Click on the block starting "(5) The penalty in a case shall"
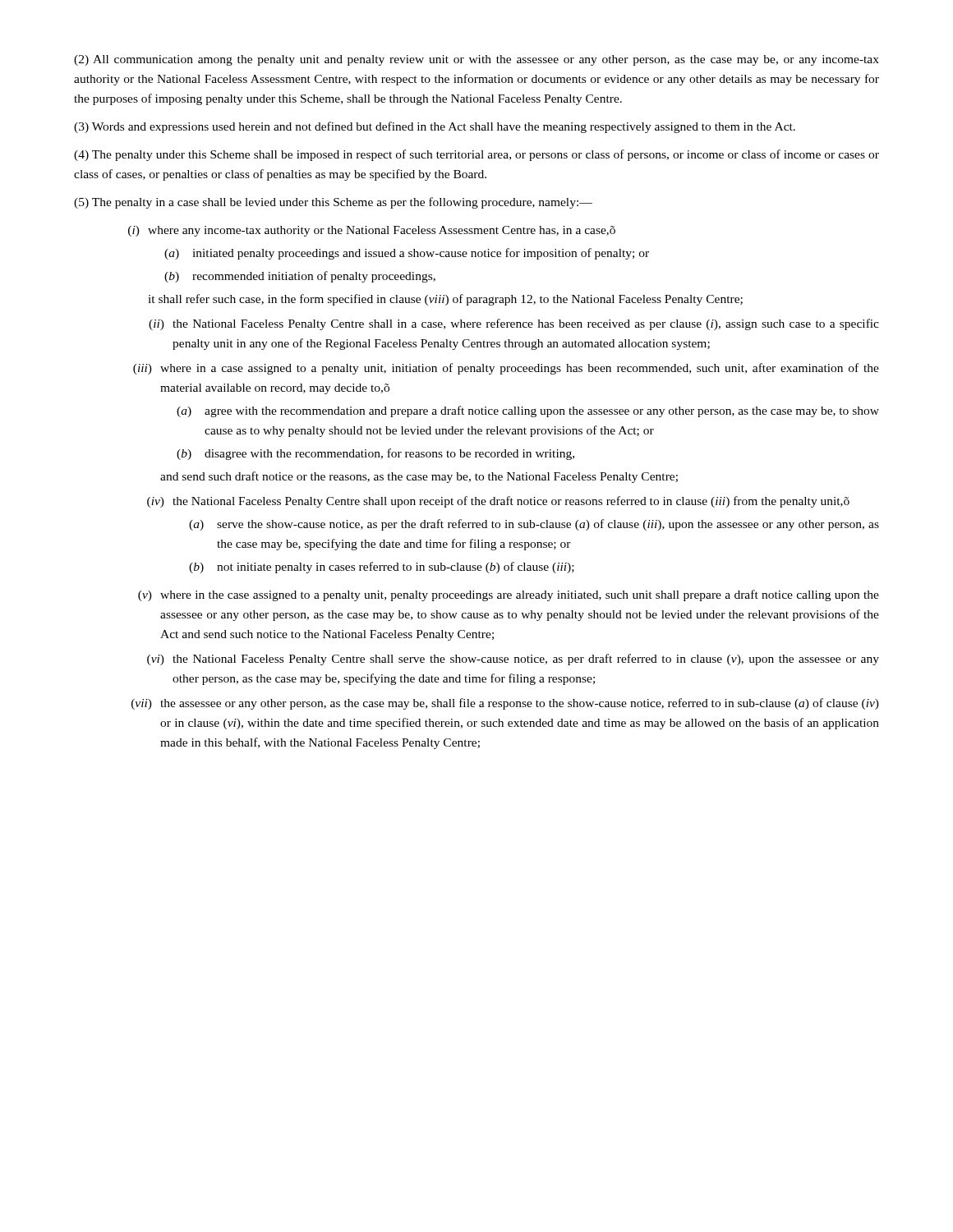This screenshot has height=1232, width=953. 333,202
